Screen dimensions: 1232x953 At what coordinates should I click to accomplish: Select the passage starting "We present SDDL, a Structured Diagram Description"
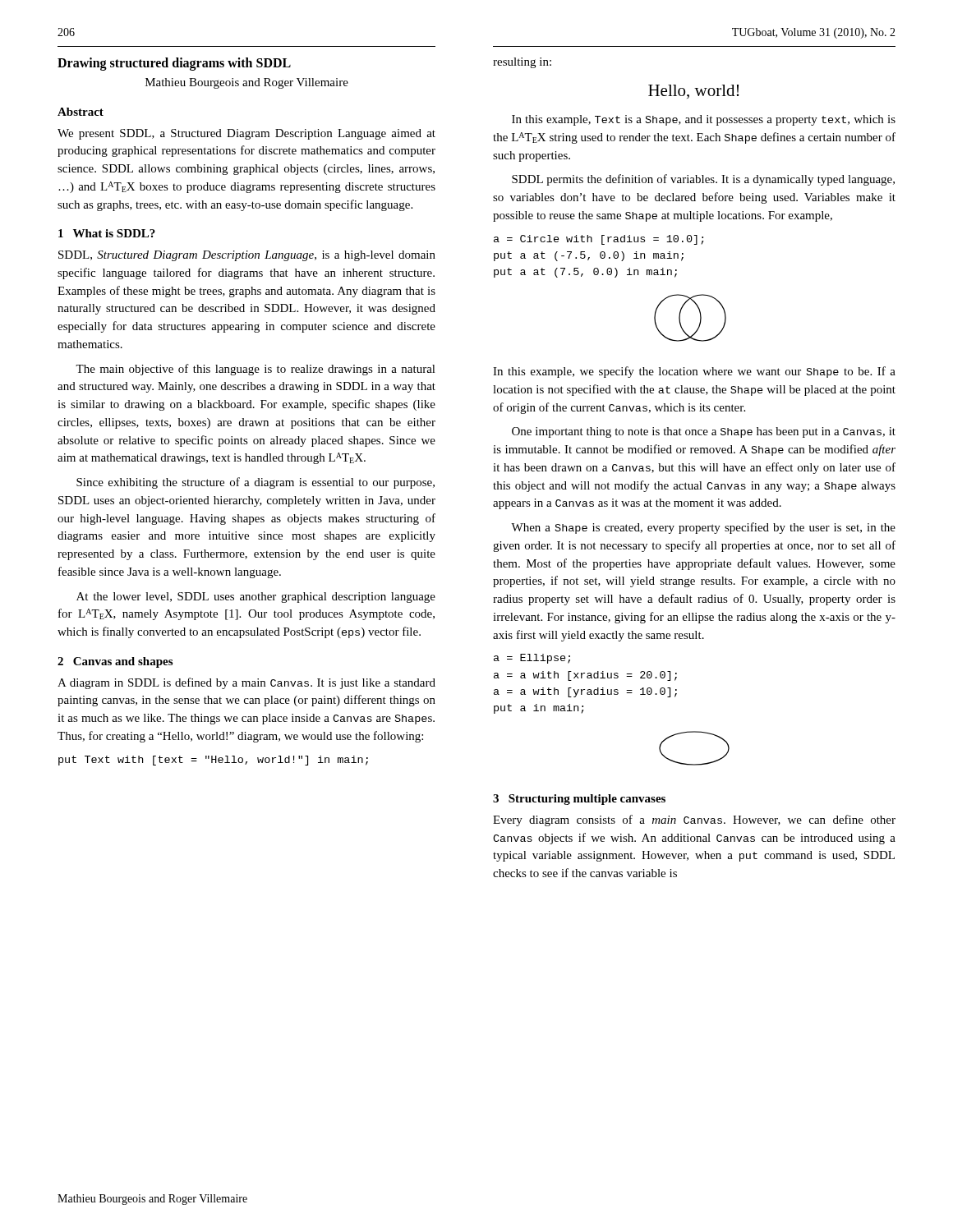pos(246,169)
